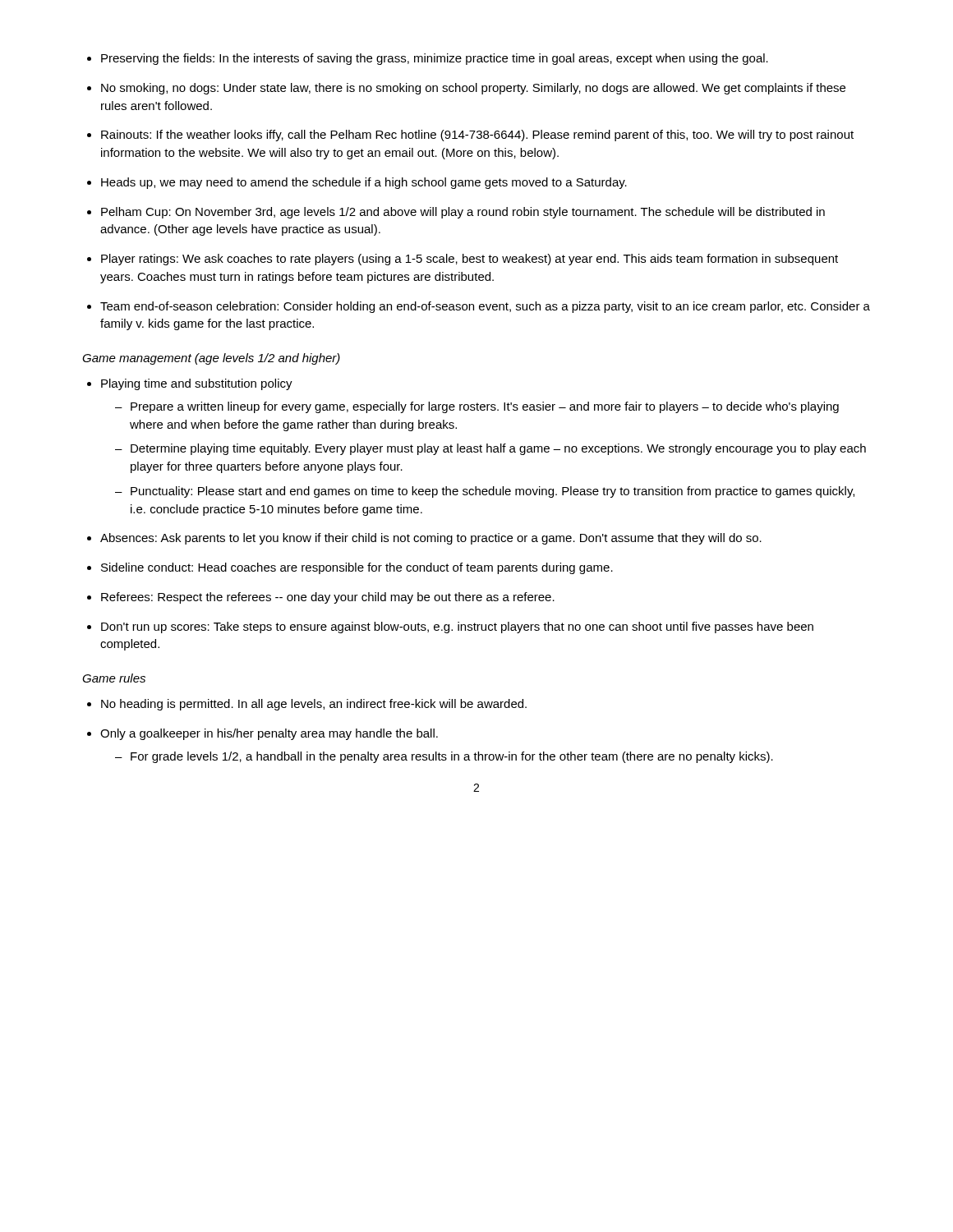Image resolution: width=953 pixels, height=1232 pixels.
Task: Point to the text block starting "Playing time and substitution policy Prepare a"
Action: (x=486, y=446)
